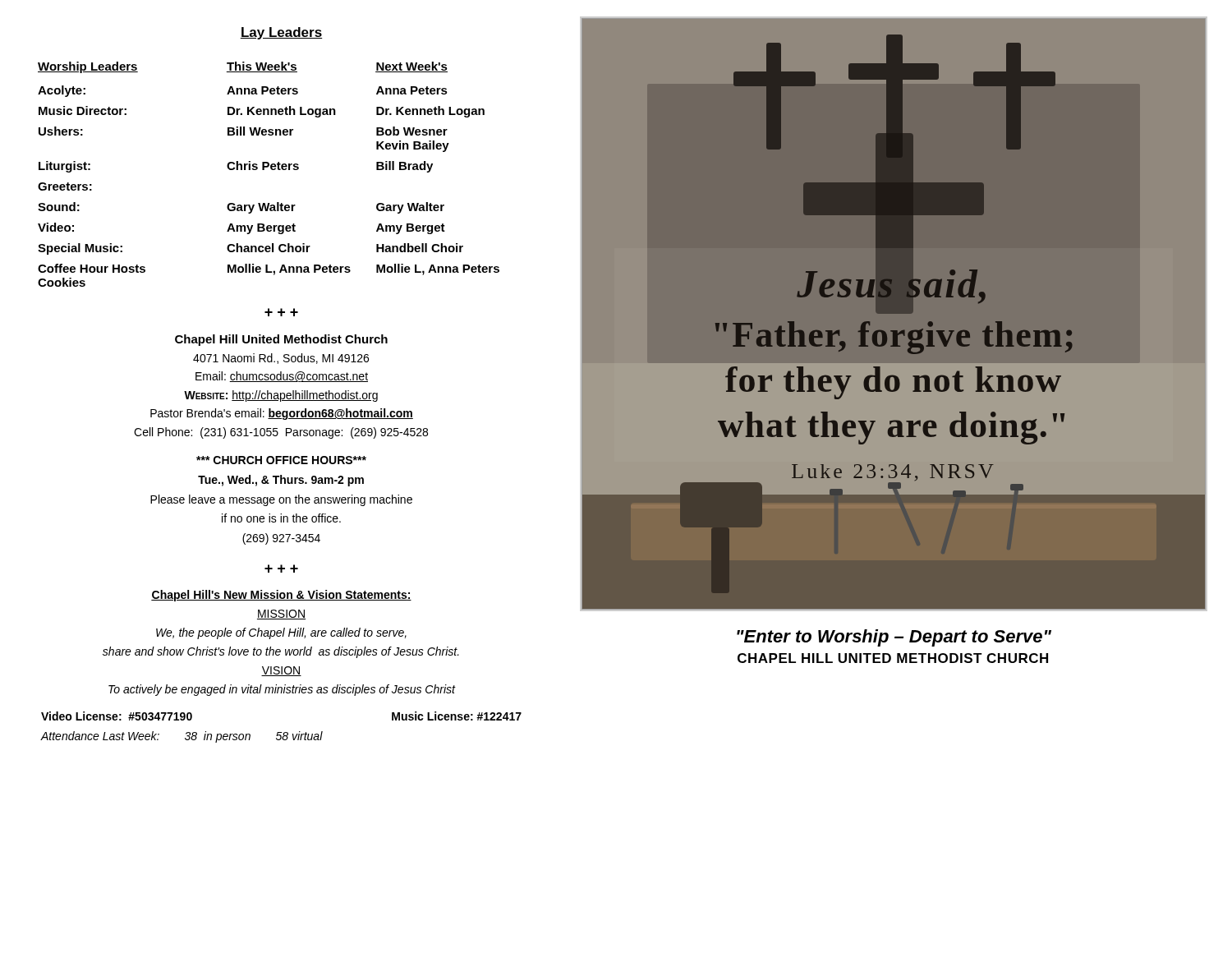Find the passage starting ""Enter to Worship"
Image resolution: width=1232 pixels, height=953 pixels.
(893, 636)
